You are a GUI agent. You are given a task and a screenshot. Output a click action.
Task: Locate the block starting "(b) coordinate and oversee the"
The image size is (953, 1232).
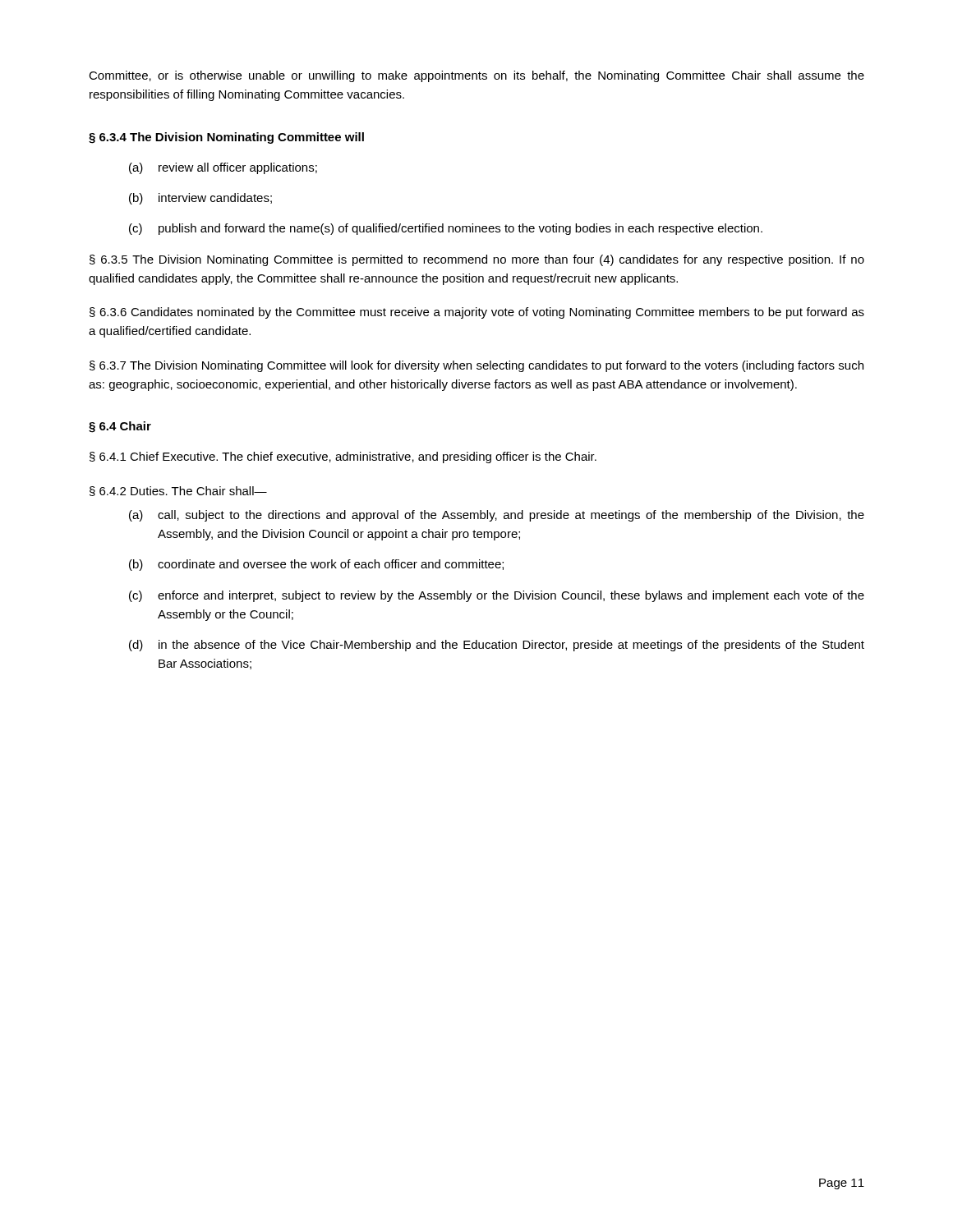[496, 564]
